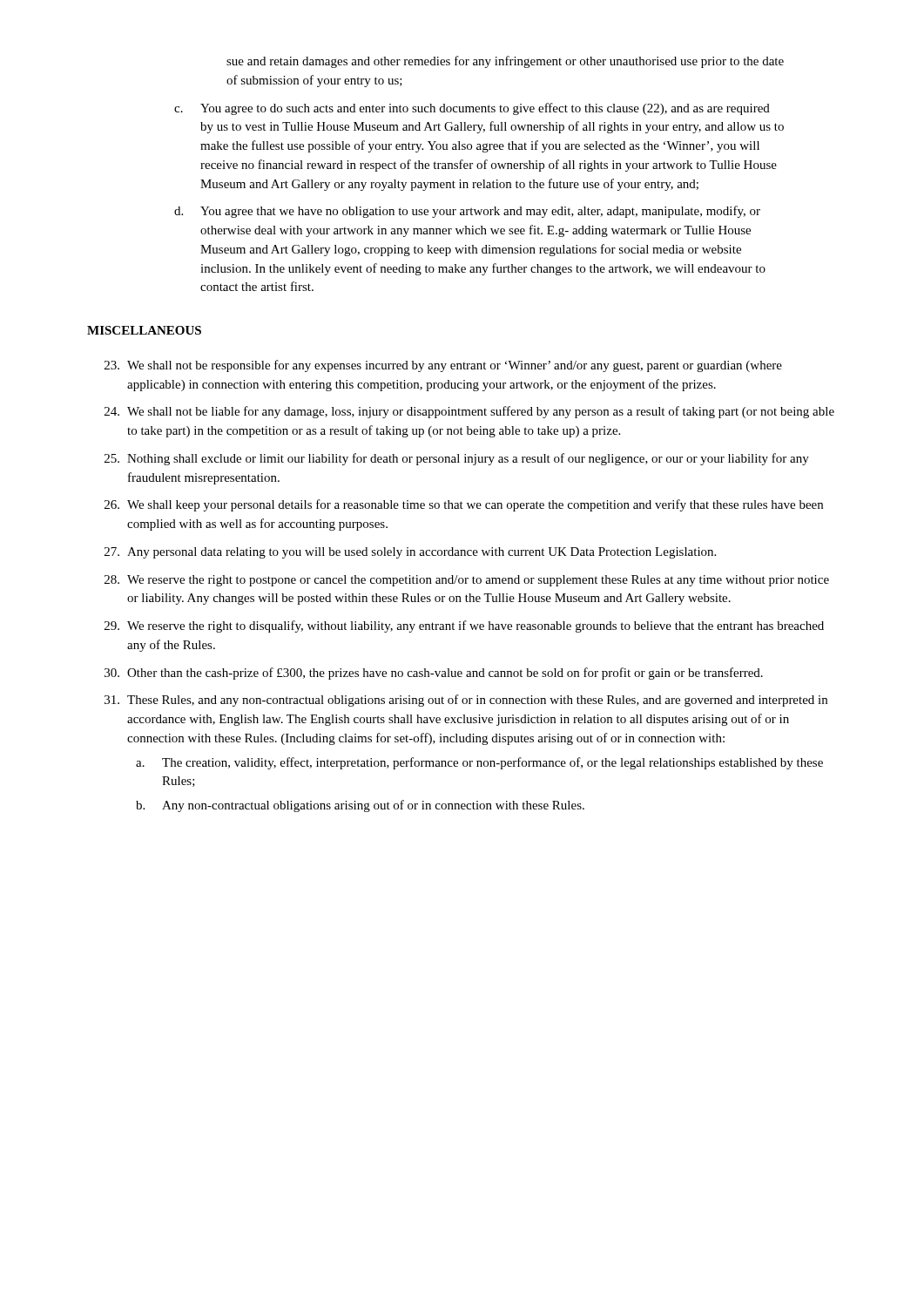The image size is (924, 1307).
Task: Find the list item containing "29. We reserve the right to"
Action: point(462,636)
